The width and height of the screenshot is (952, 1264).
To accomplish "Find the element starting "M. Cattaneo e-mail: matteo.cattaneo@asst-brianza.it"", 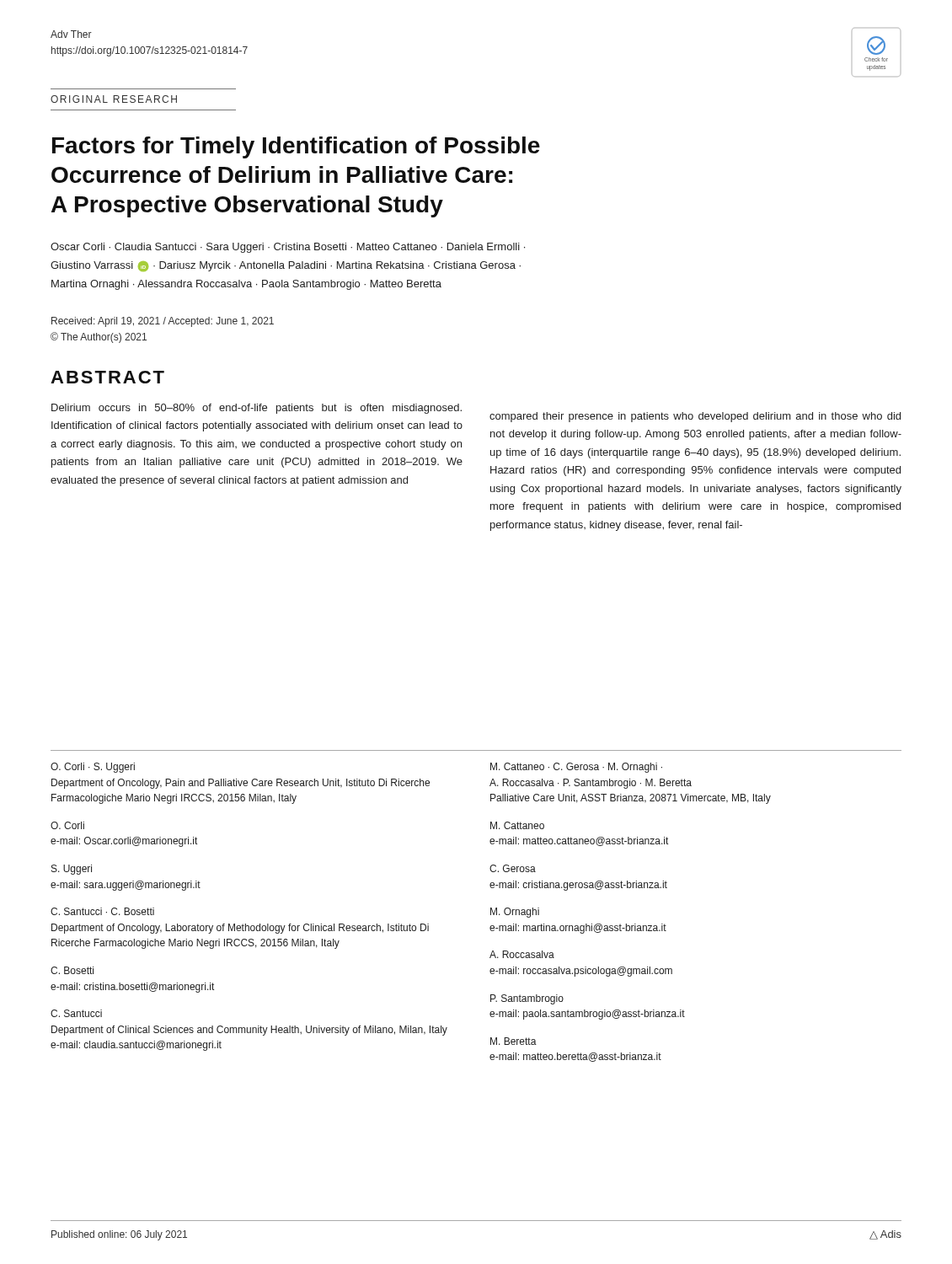I will (579, 833).
